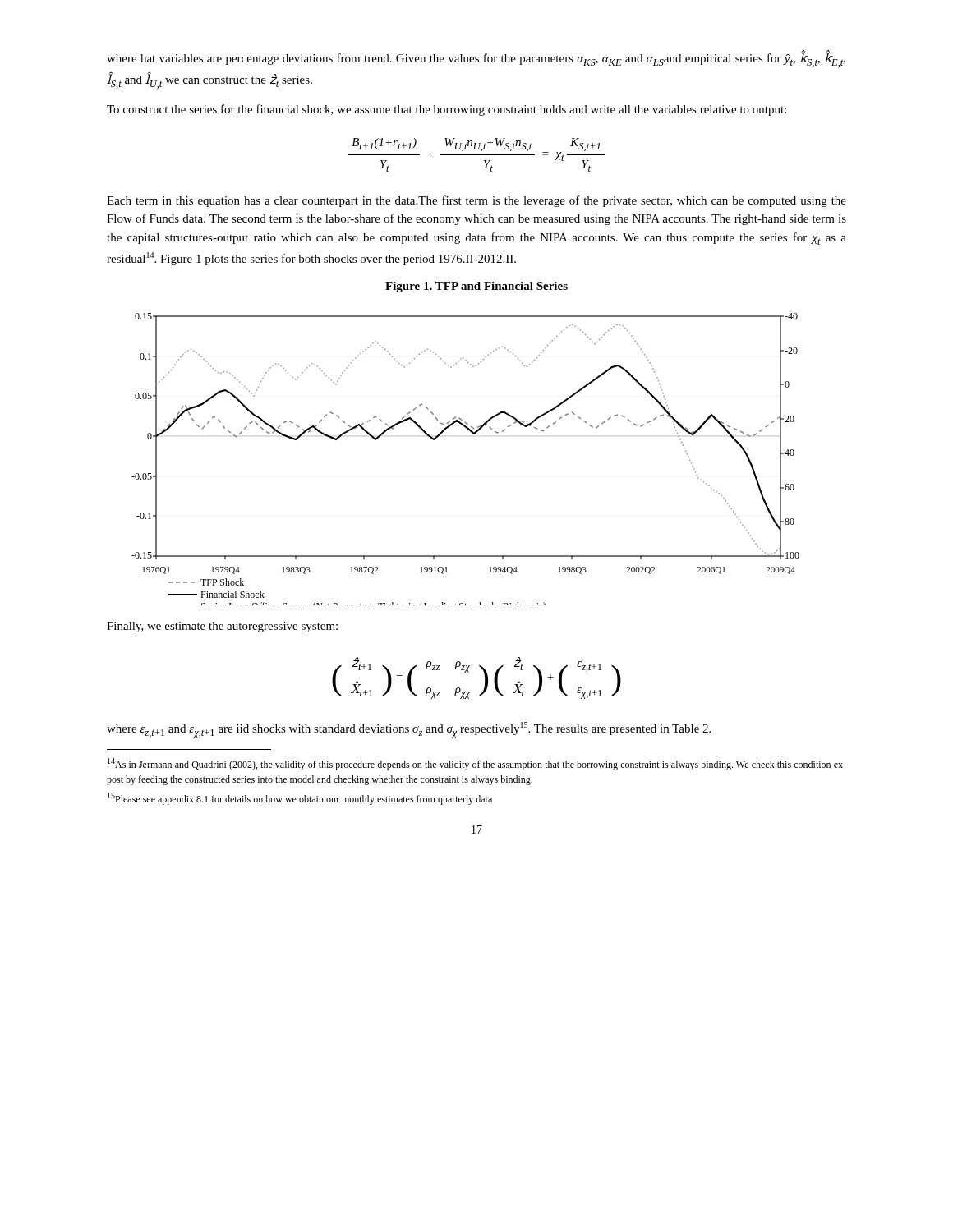Locate the block of text that opens with "14As in Jermann"
Screen dimensions: 1232x953
pos(476,771)
